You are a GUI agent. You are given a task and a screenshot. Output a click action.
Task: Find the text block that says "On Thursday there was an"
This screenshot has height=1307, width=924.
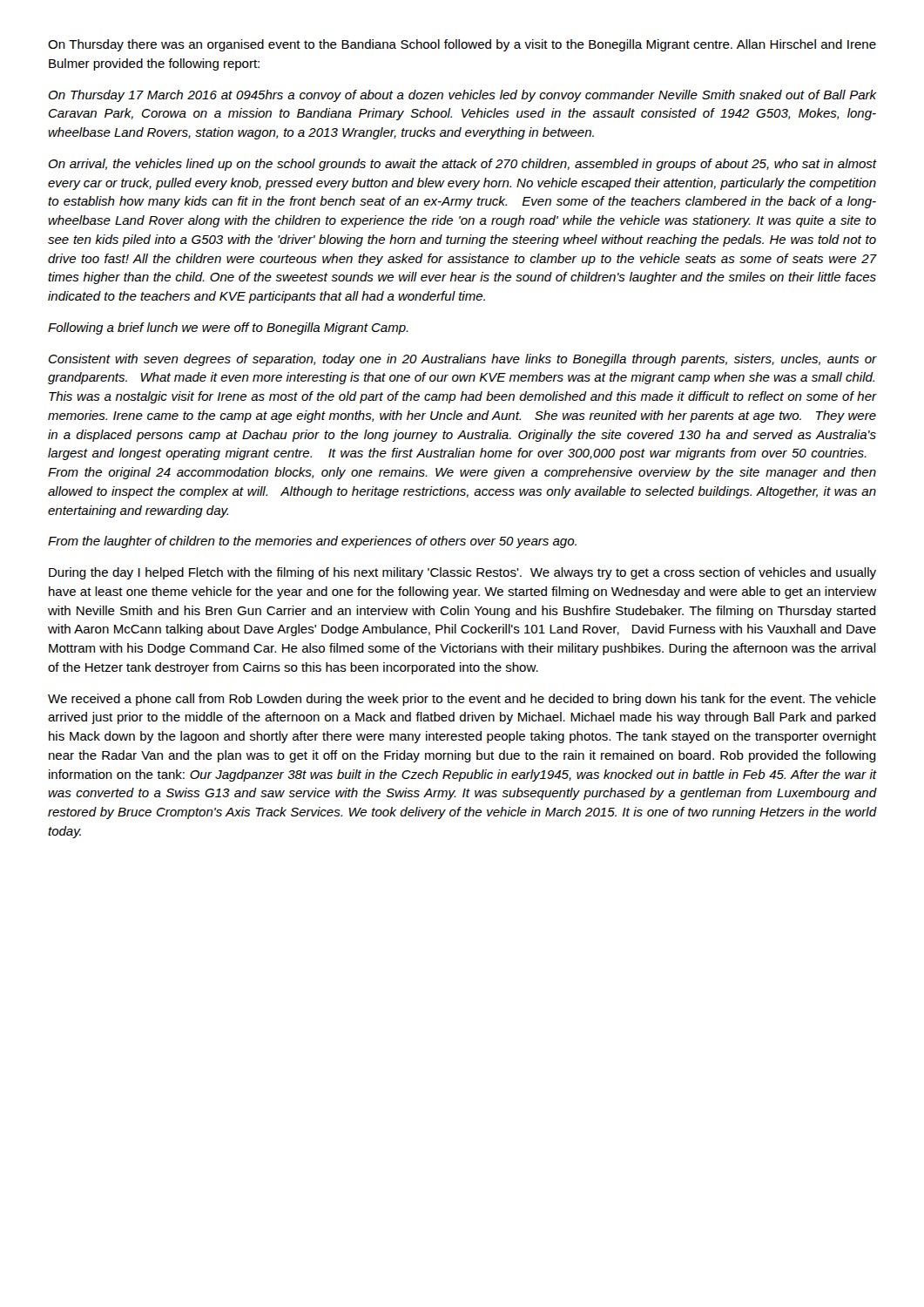coord(462,54)
